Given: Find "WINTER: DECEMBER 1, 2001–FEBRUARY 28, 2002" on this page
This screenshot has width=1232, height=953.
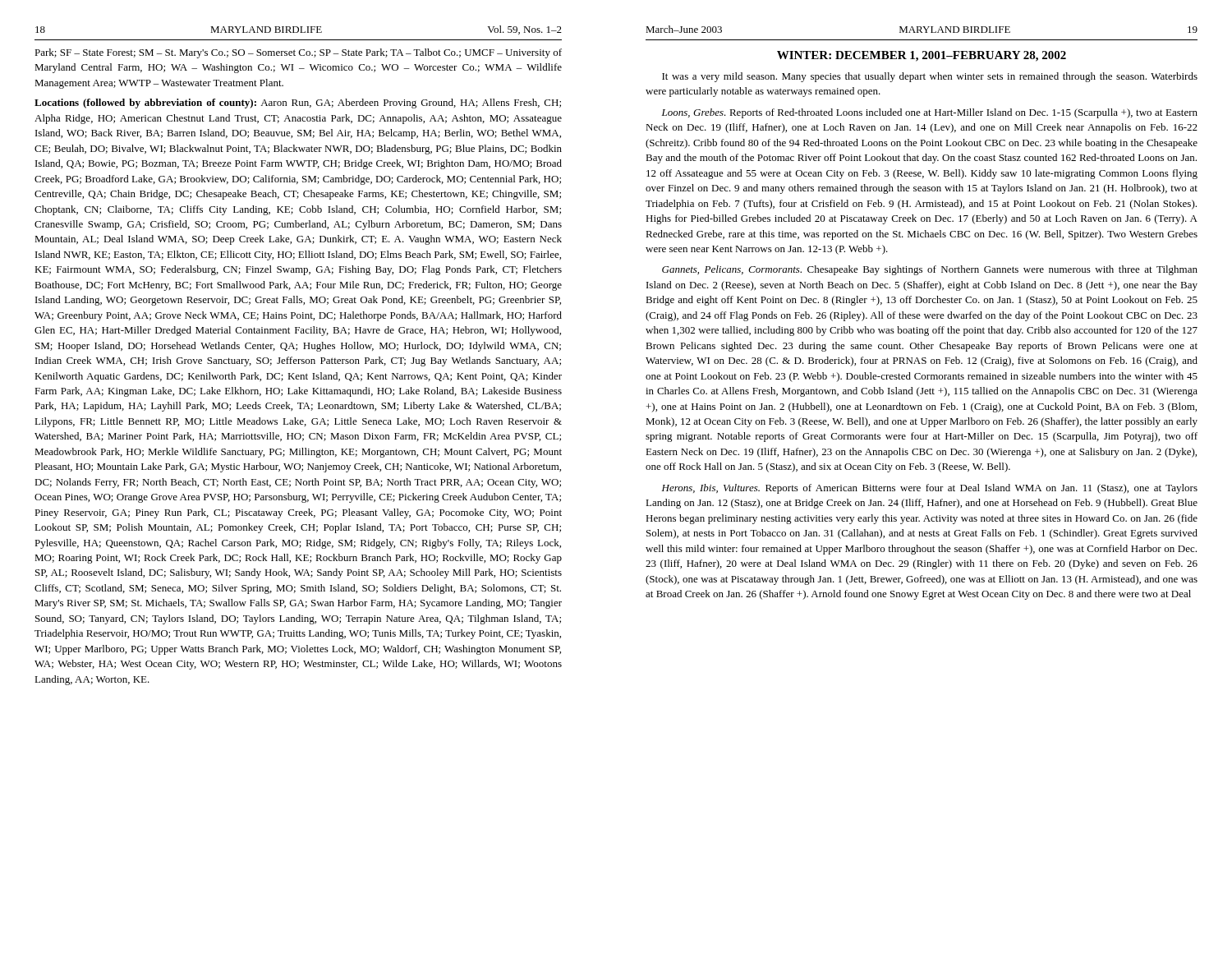Looking at the screenshot, I should coord(922,55).
